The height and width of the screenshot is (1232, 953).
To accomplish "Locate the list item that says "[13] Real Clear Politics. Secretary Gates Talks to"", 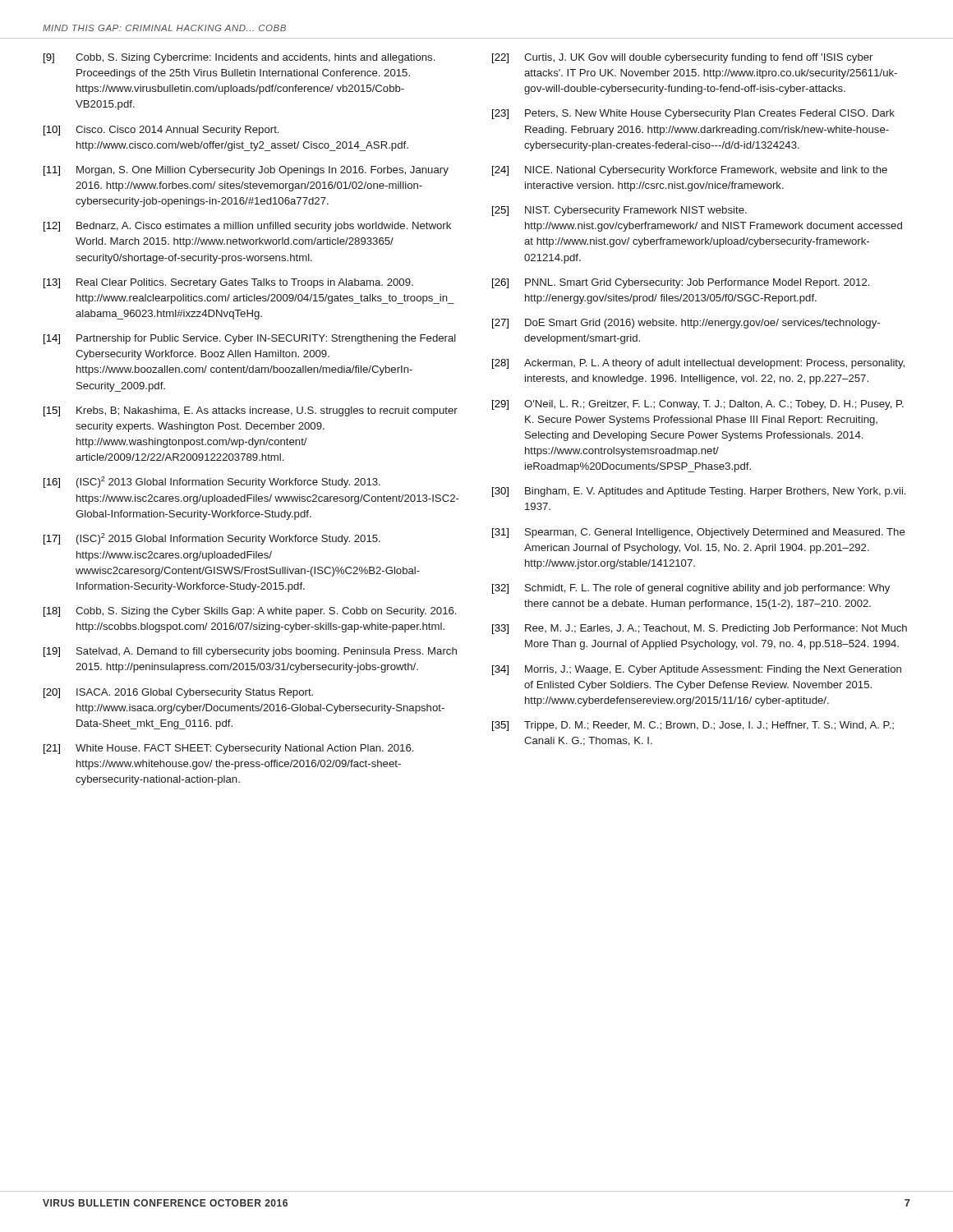I will tap(252, 298).
